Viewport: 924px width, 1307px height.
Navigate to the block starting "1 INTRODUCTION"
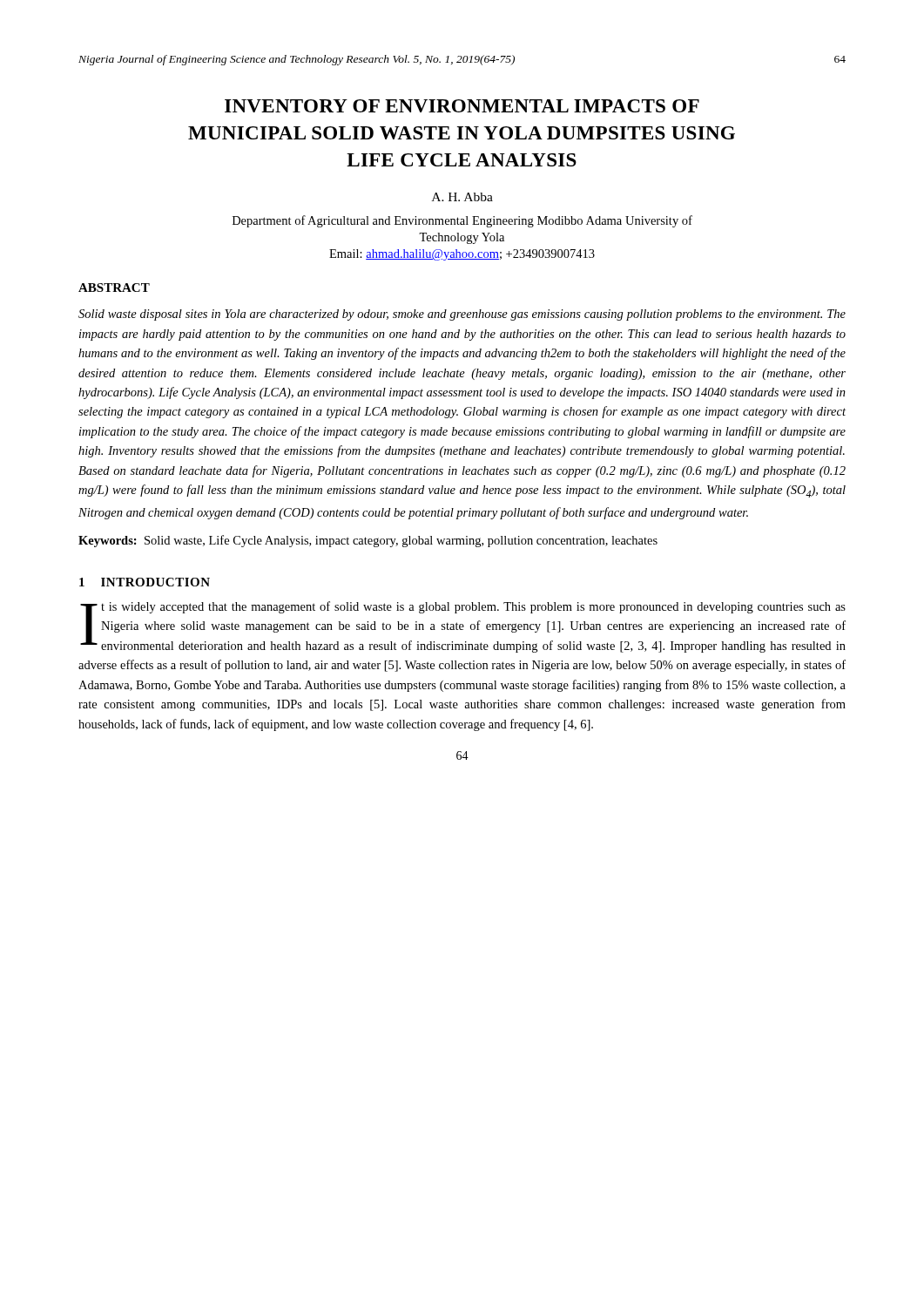point(144,582)
